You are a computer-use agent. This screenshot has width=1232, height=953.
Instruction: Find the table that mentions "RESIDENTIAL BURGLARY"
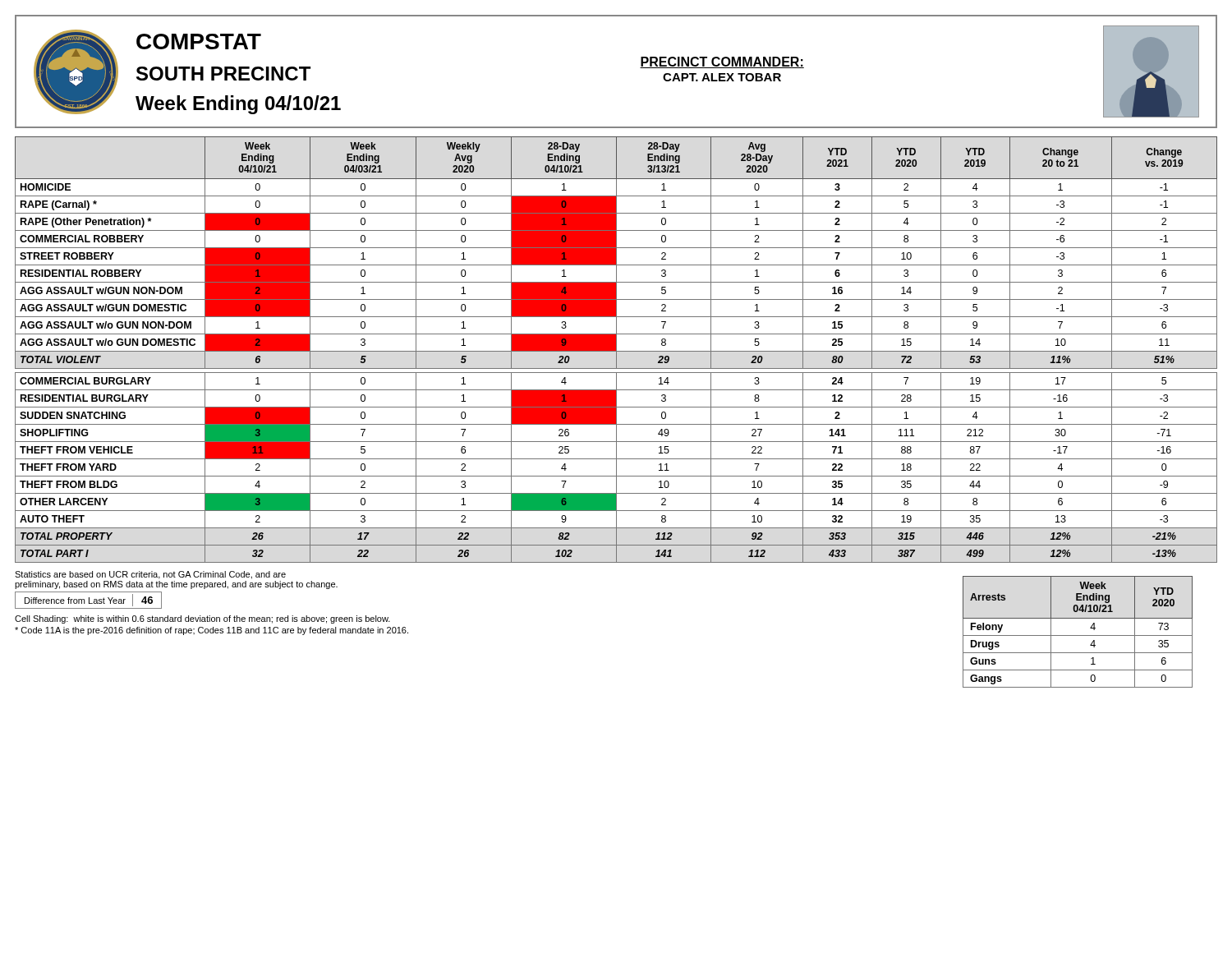(616, 350)
